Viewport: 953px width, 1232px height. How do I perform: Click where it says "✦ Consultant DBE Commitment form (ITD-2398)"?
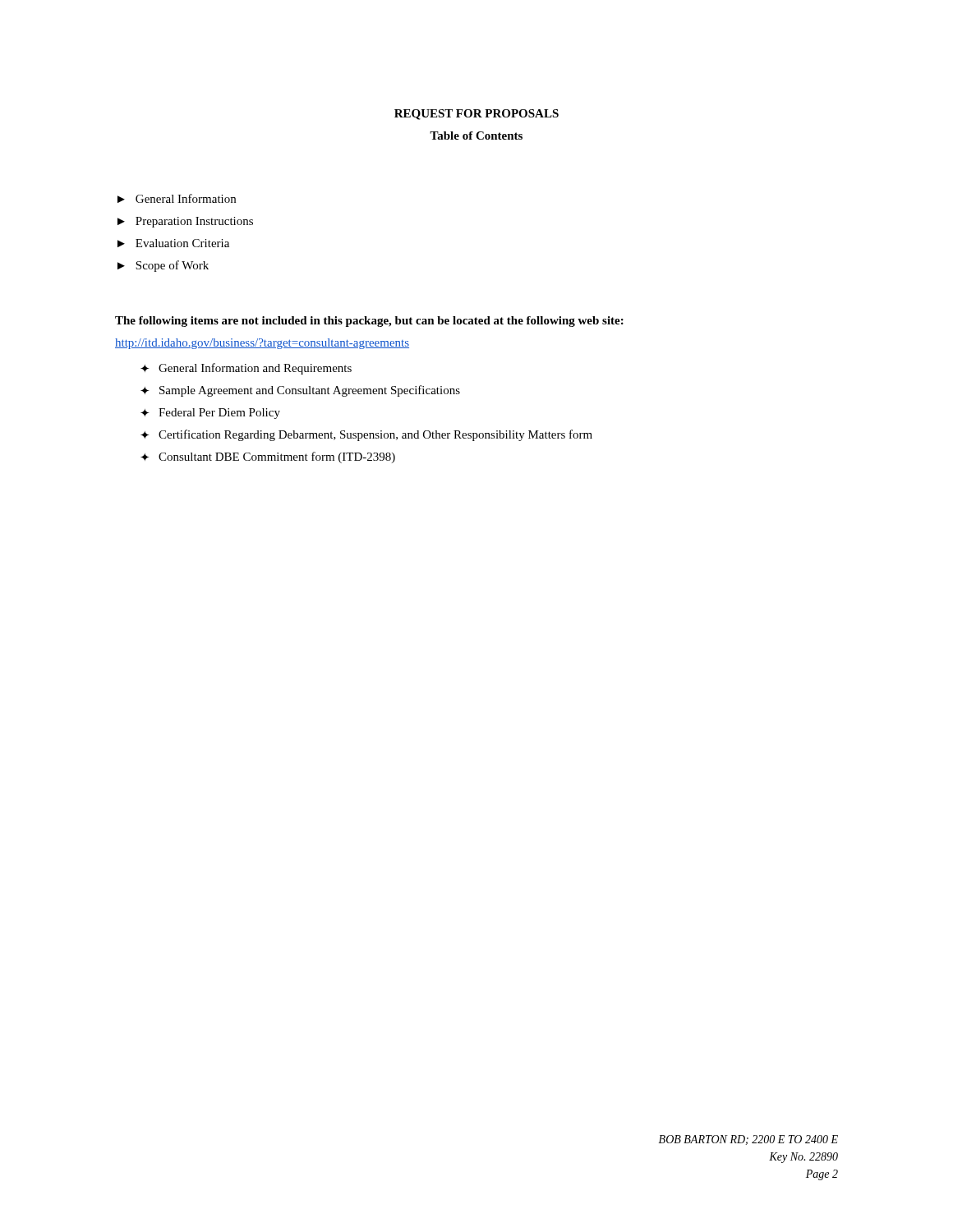268,457
